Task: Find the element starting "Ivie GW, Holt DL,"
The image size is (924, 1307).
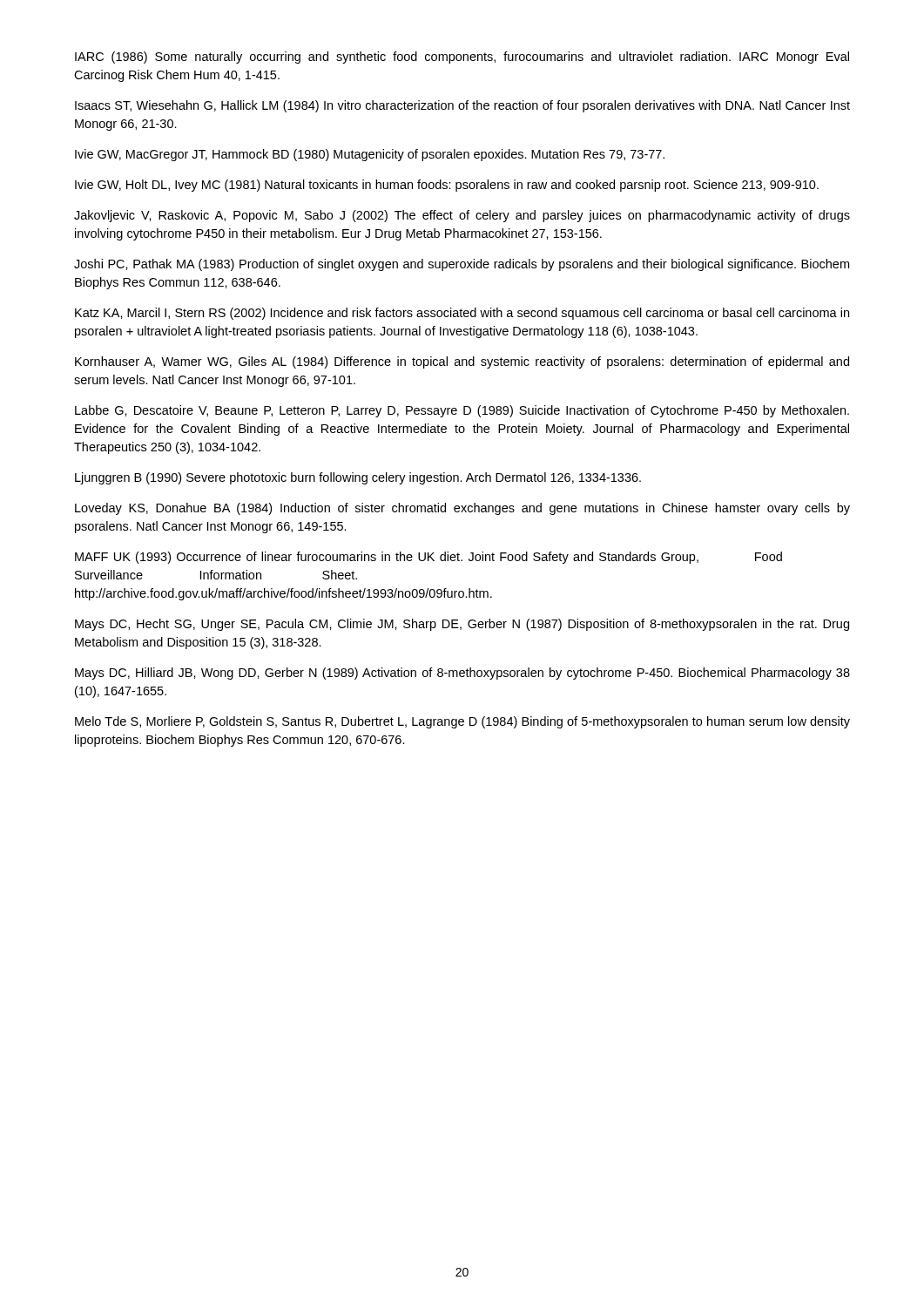Action: 447,185
